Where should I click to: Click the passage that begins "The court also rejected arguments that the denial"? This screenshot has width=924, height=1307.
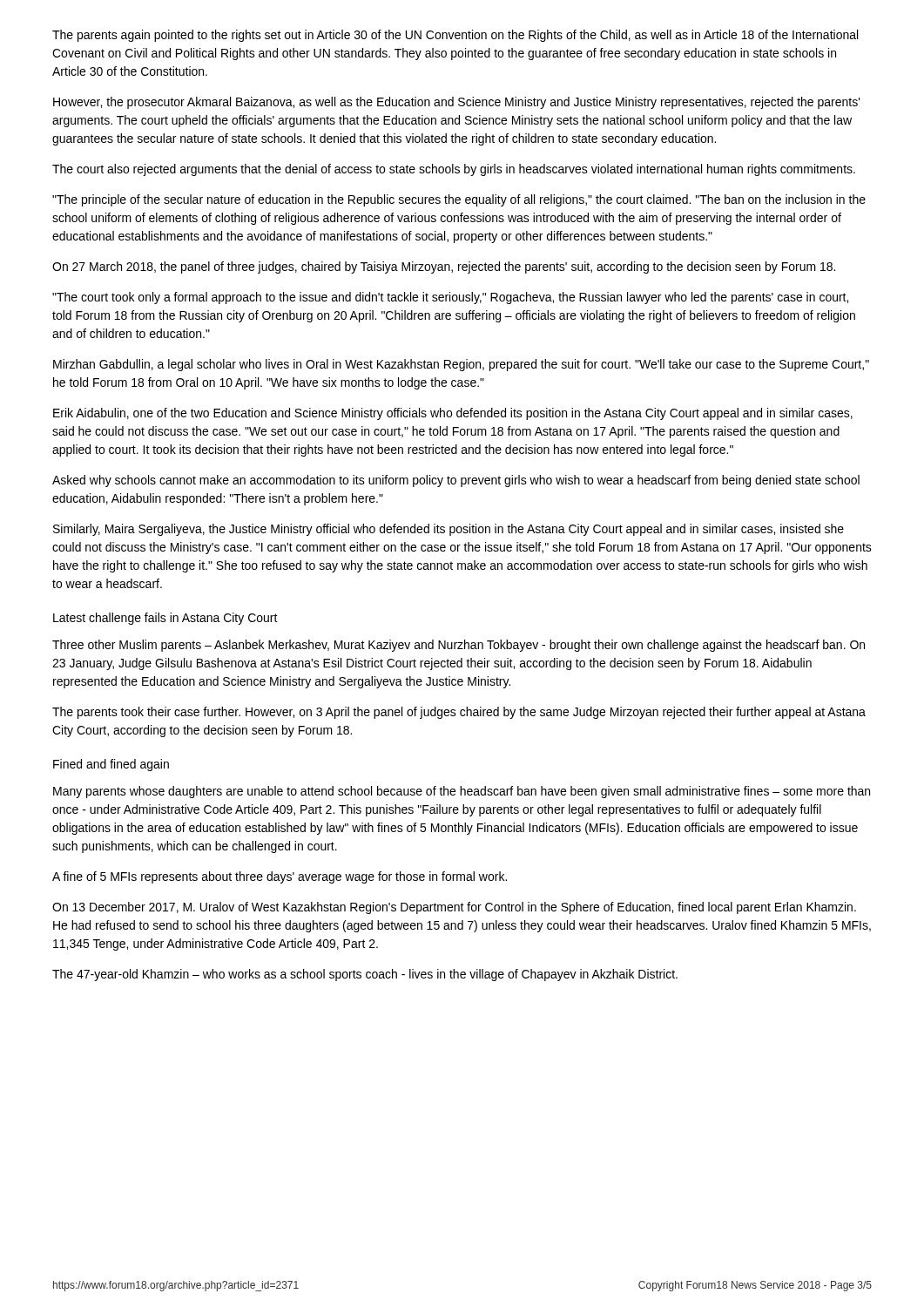(x=454, y=169)
